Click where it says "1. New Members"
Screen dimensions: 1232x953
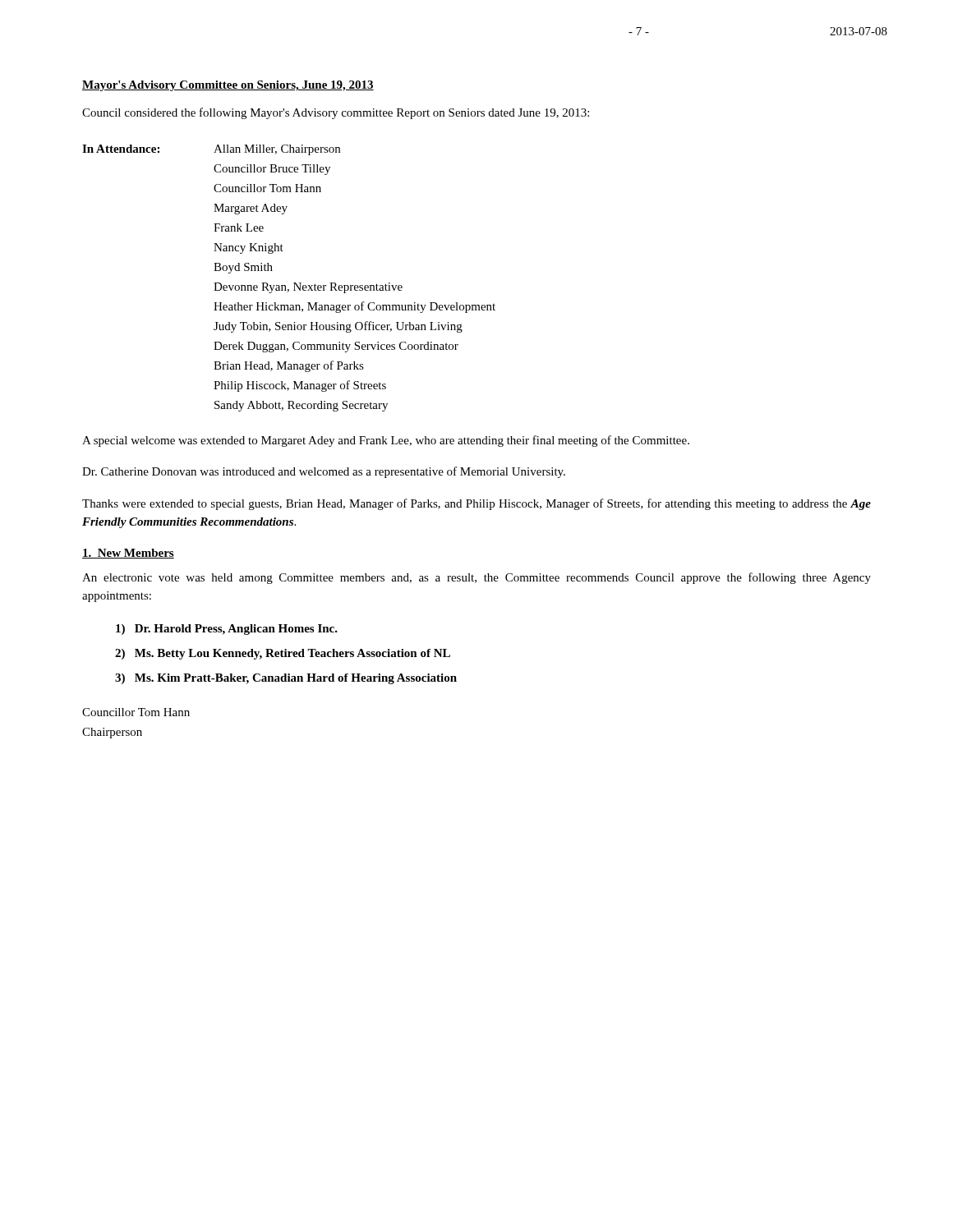[128, 552]
